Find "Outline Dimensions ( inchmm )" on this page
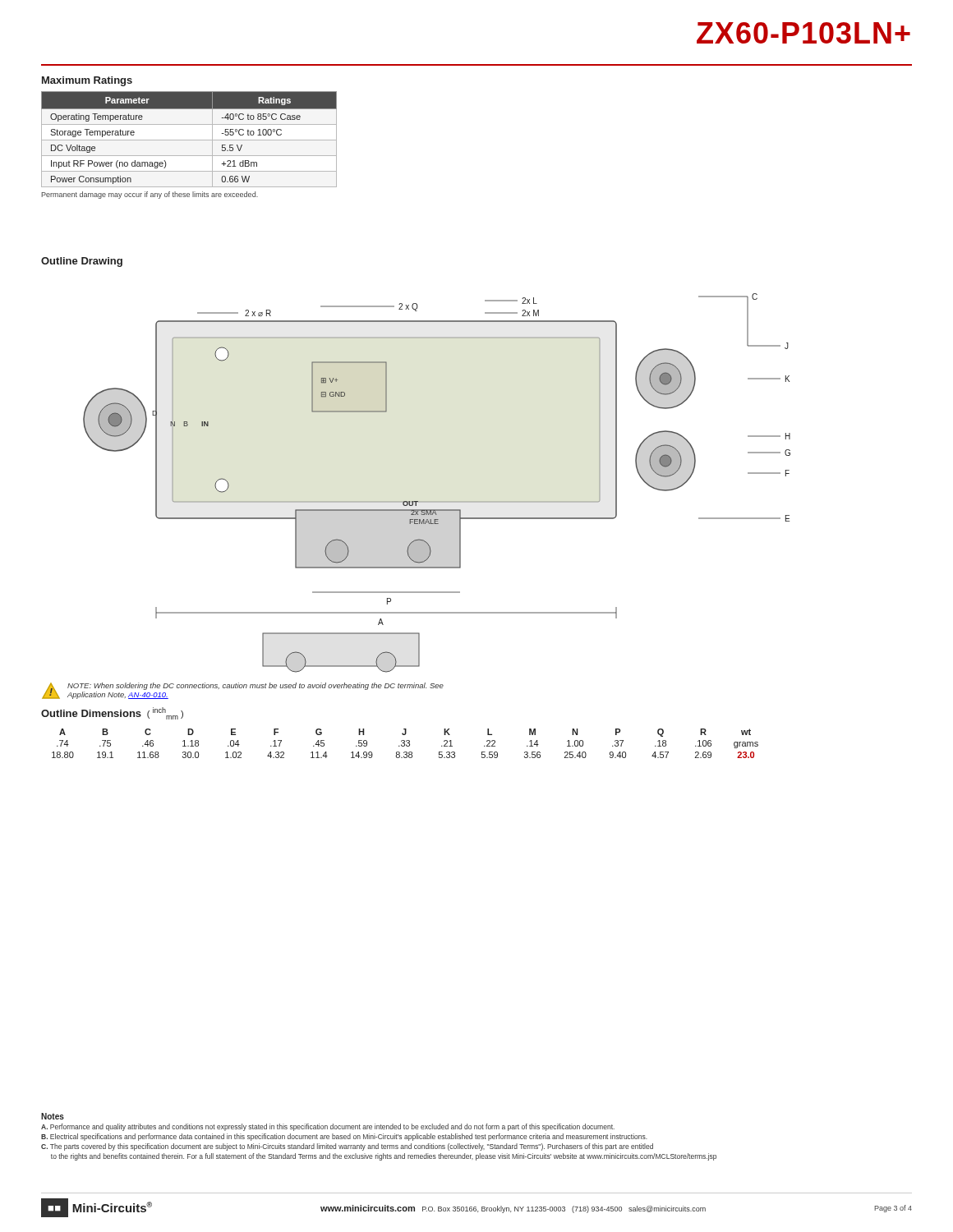Screen dimensions: 1232x953 click(112, 714)
